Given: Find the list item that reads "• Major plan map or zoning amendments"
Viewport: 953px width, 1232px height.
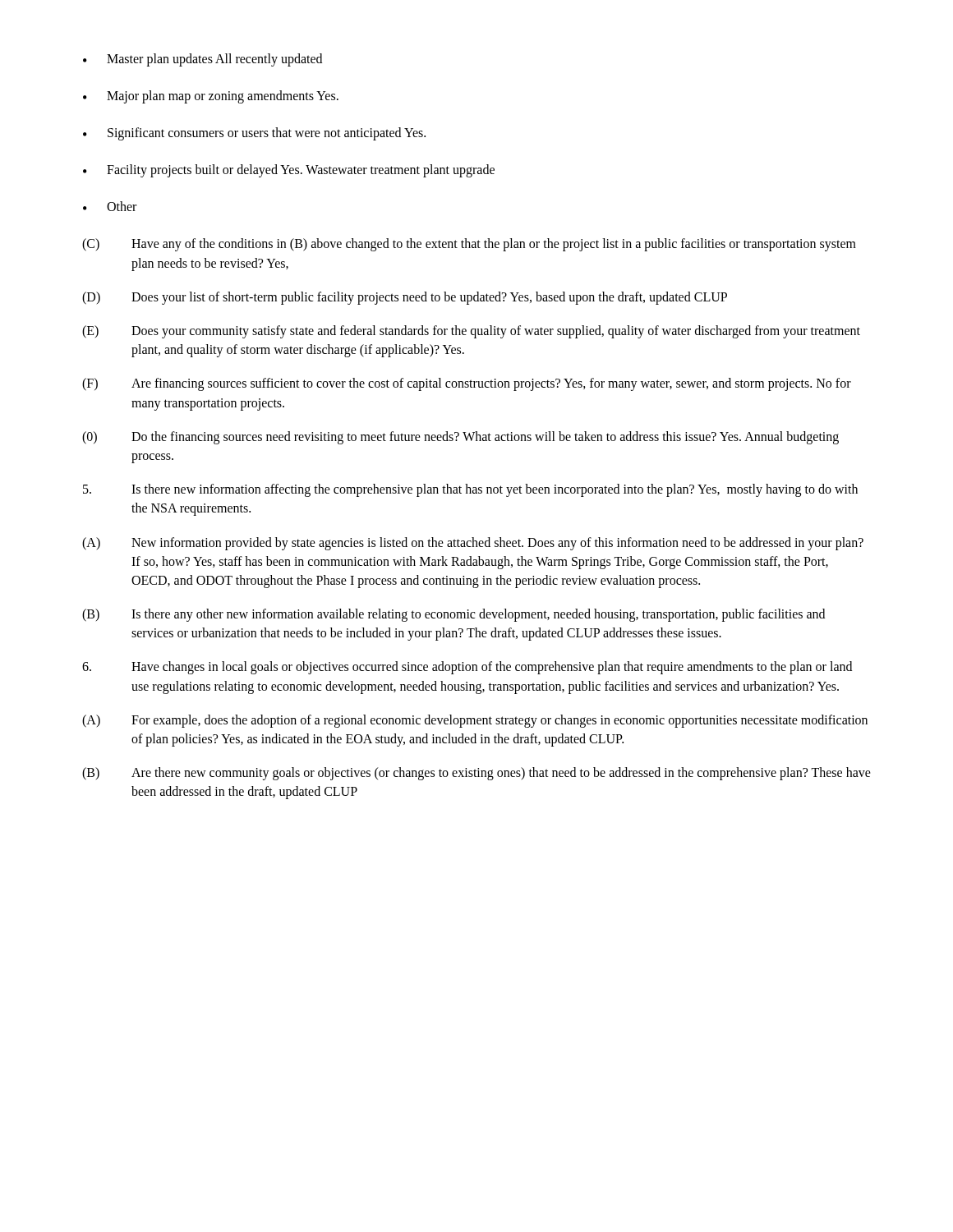Looking at the screenshot, I should coord(211,97).
